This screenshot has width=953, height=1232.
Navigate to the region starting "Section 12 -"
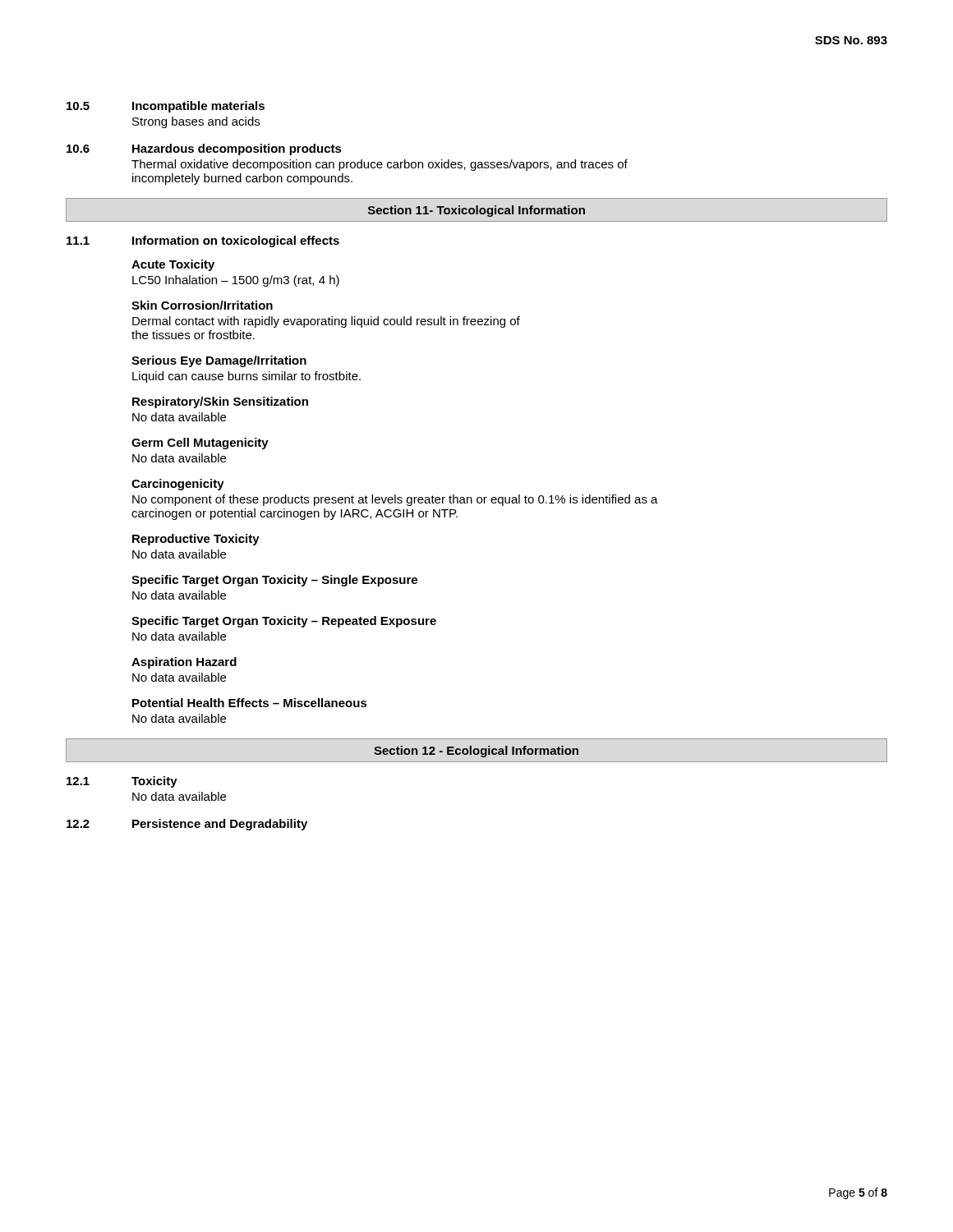[x=476, y=750]
